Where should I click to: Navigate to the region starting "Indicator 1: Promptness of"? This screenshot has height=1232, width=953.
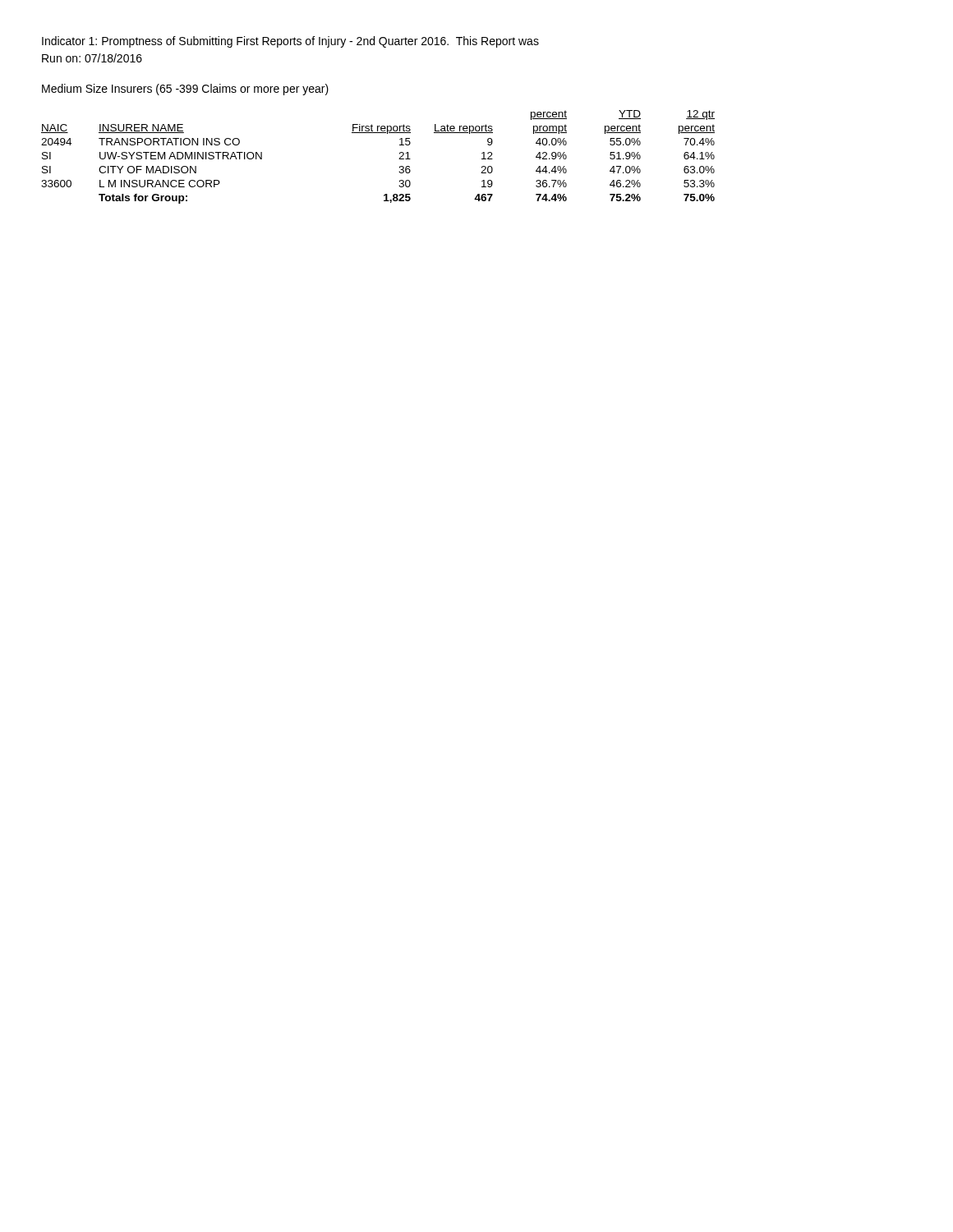pyautogui.click(x=290, y=50)
